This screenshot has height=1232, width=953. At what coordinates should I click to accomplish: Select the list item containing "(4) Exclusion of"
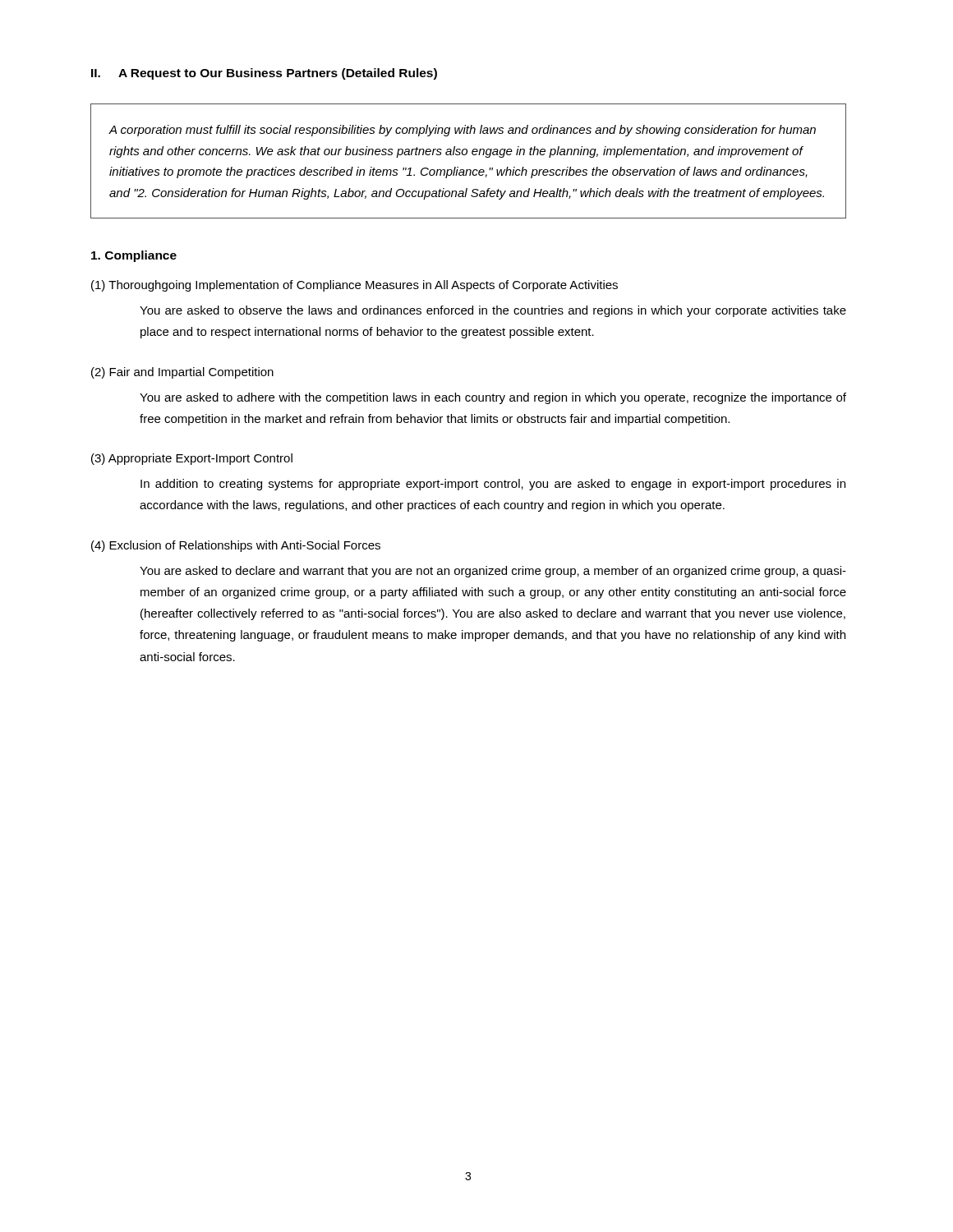[x=468, y=603]
